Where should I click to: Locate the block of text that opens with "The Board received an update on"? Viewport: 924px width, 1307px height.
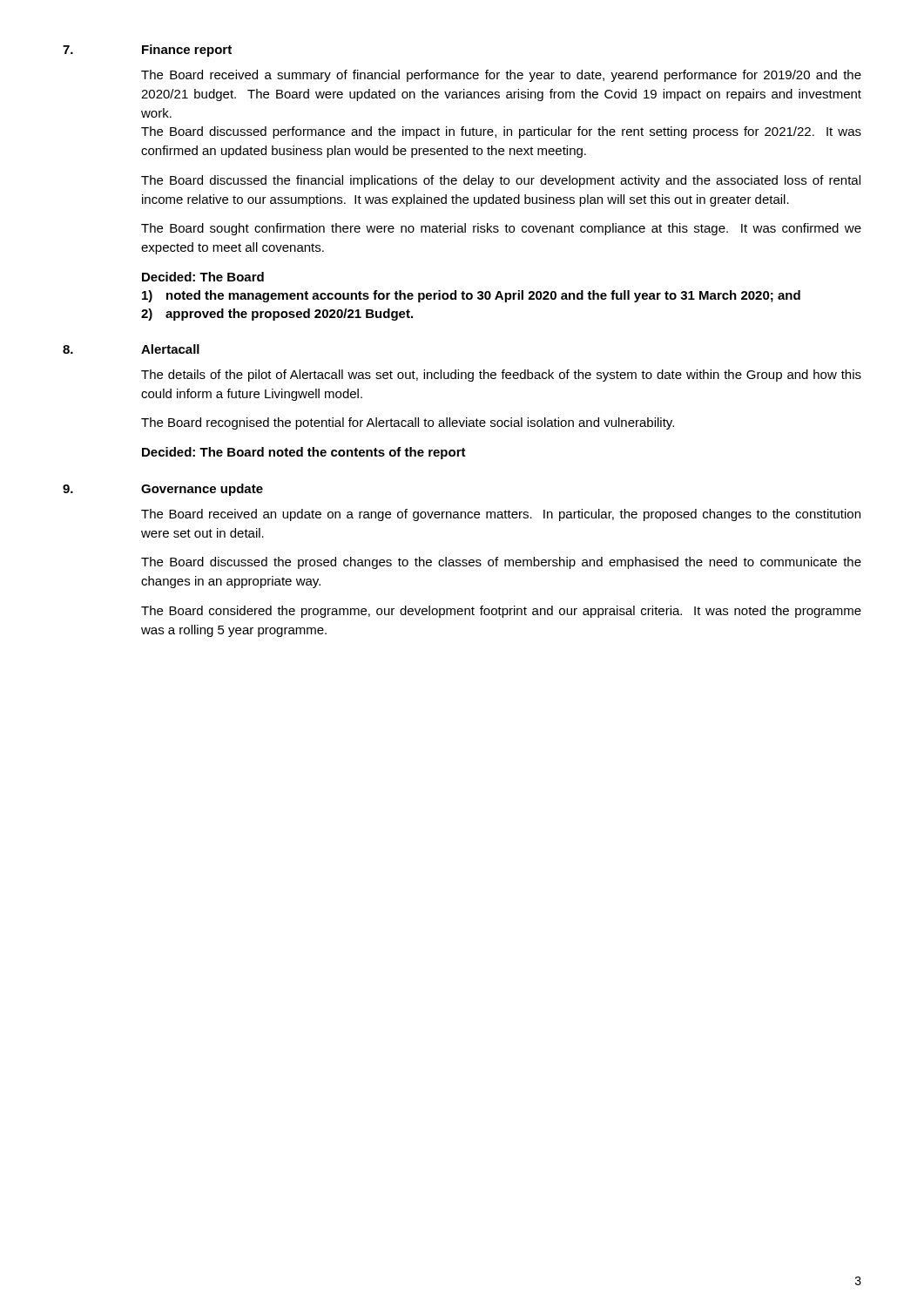click(501, 523)
